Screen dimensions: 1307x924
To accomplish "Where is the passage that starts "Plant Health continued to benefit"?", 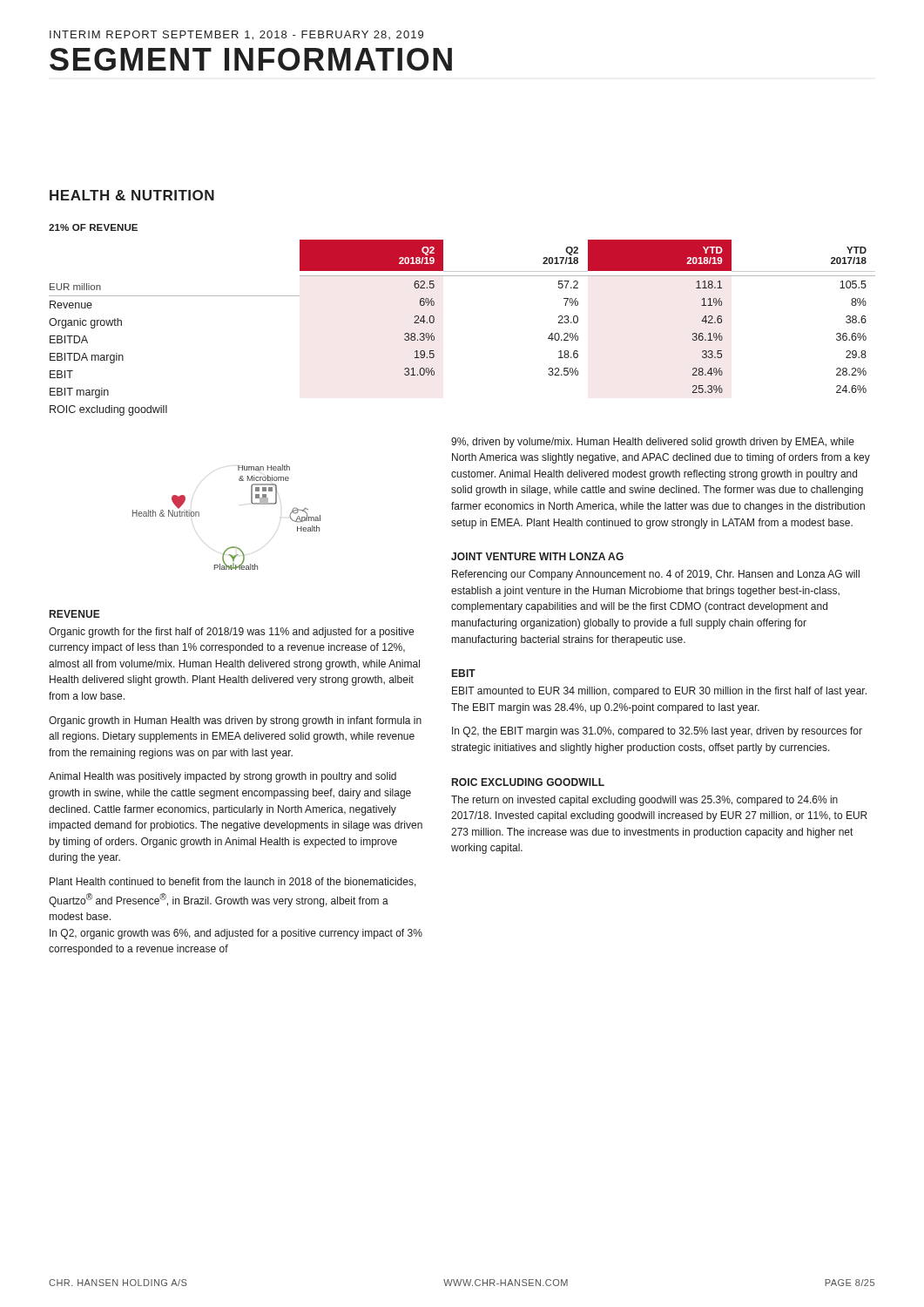I will (233, 882).
